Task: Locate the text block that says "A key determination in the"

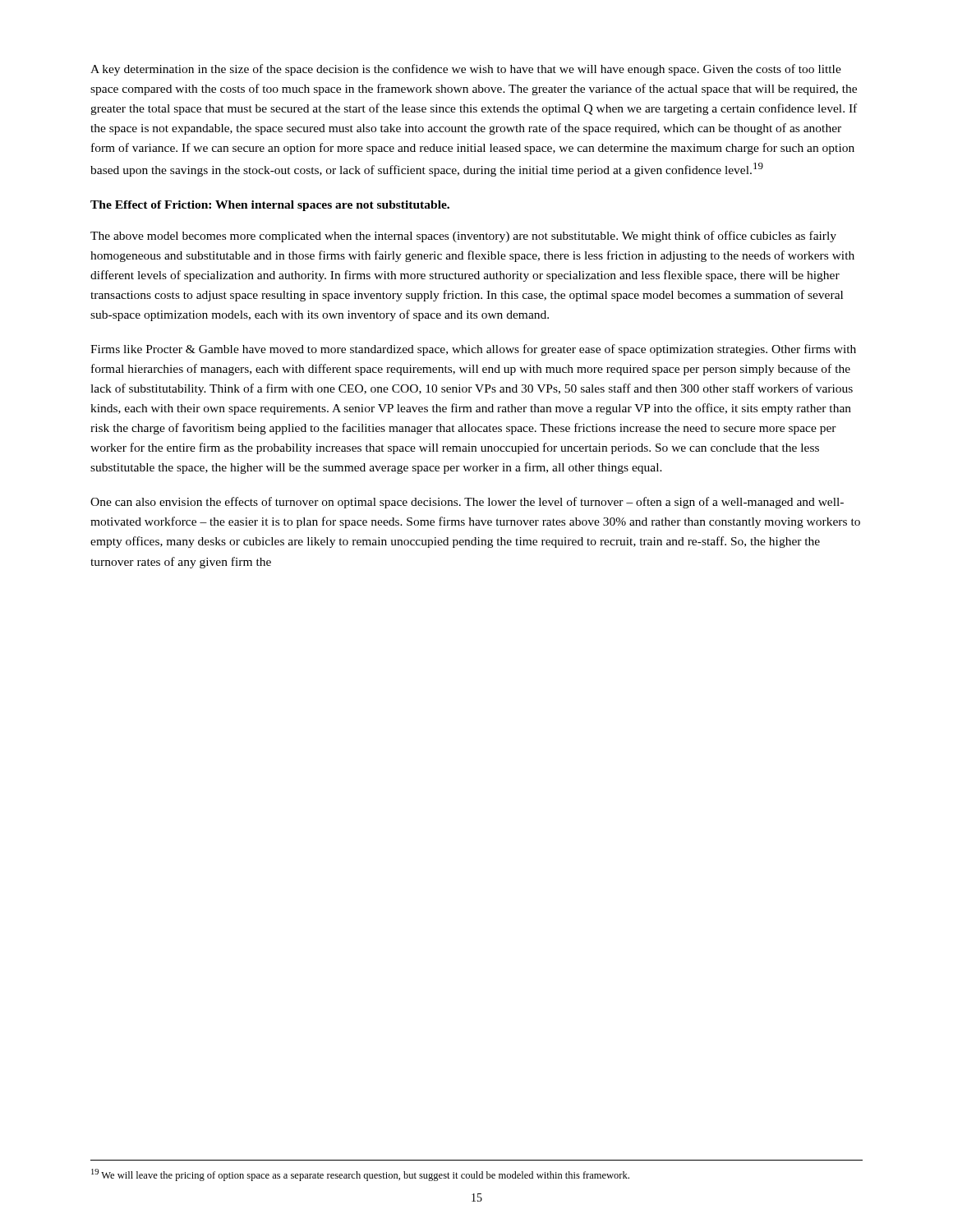Action: pos(474,119)
